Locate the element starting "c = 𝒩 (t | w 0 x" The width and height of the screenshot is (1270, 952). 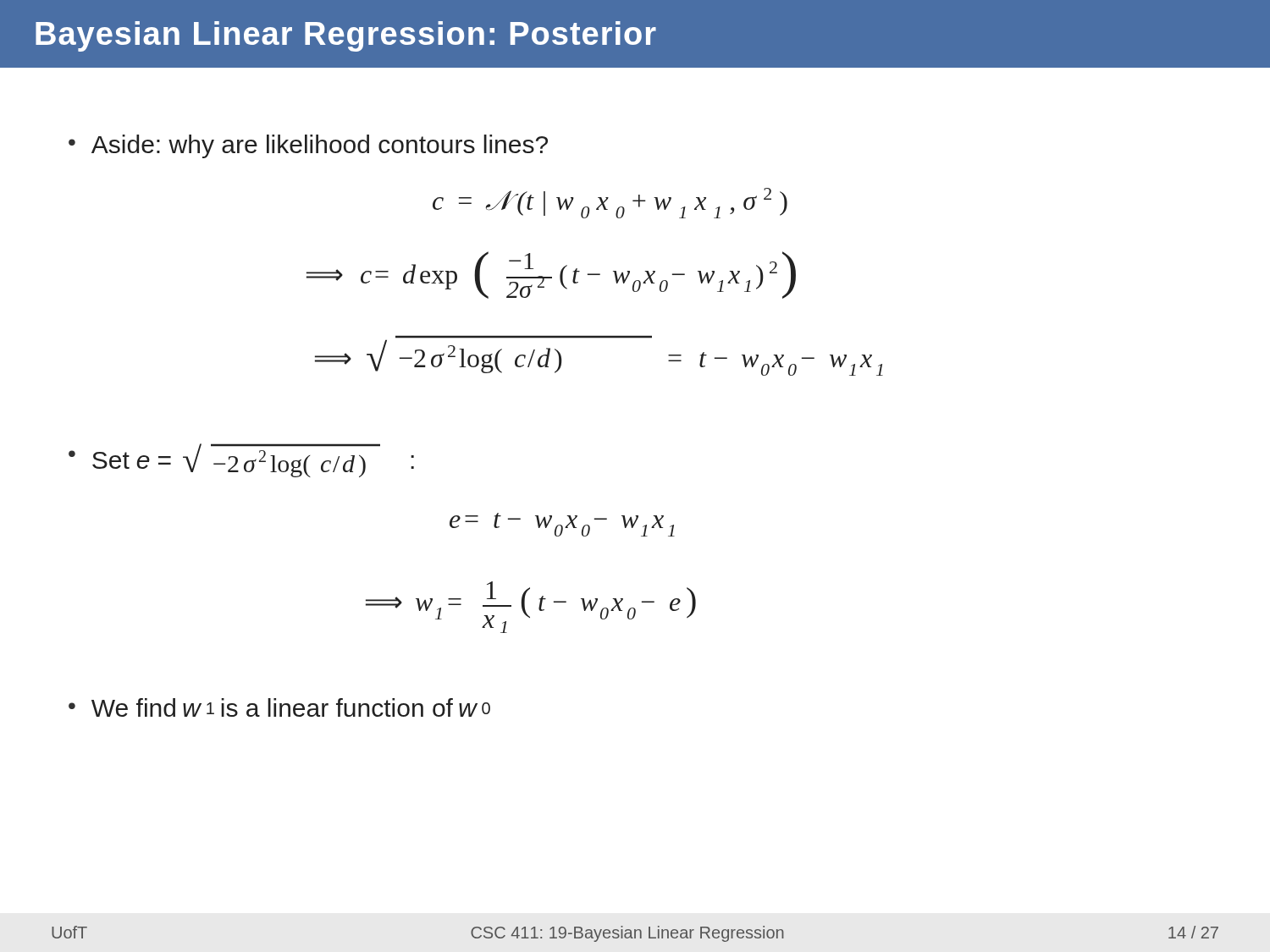(635, 283)
